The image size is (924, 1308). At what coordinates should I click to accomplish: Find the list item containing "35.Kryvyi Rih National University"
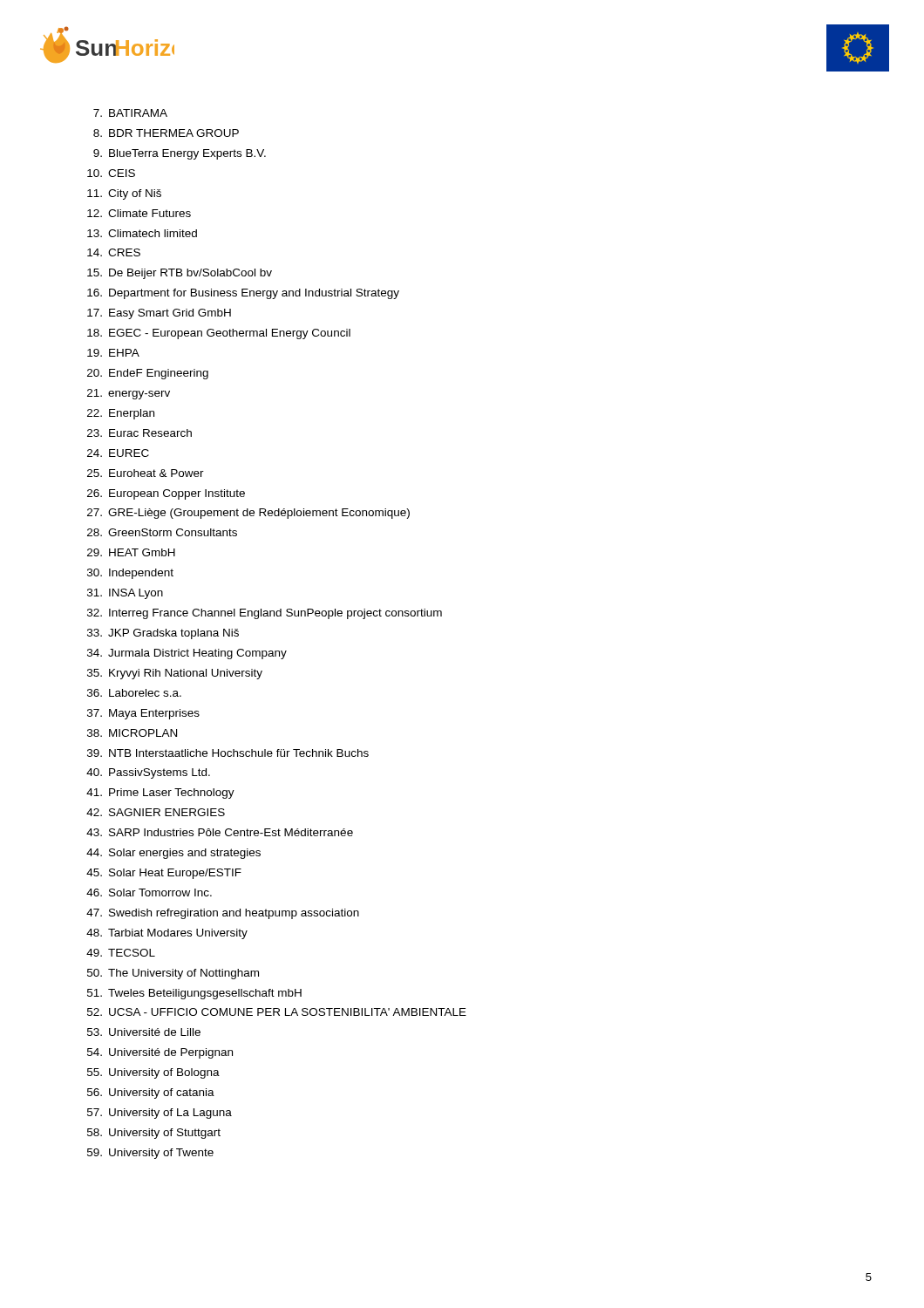pyautogui.click(x=166, y=673)
